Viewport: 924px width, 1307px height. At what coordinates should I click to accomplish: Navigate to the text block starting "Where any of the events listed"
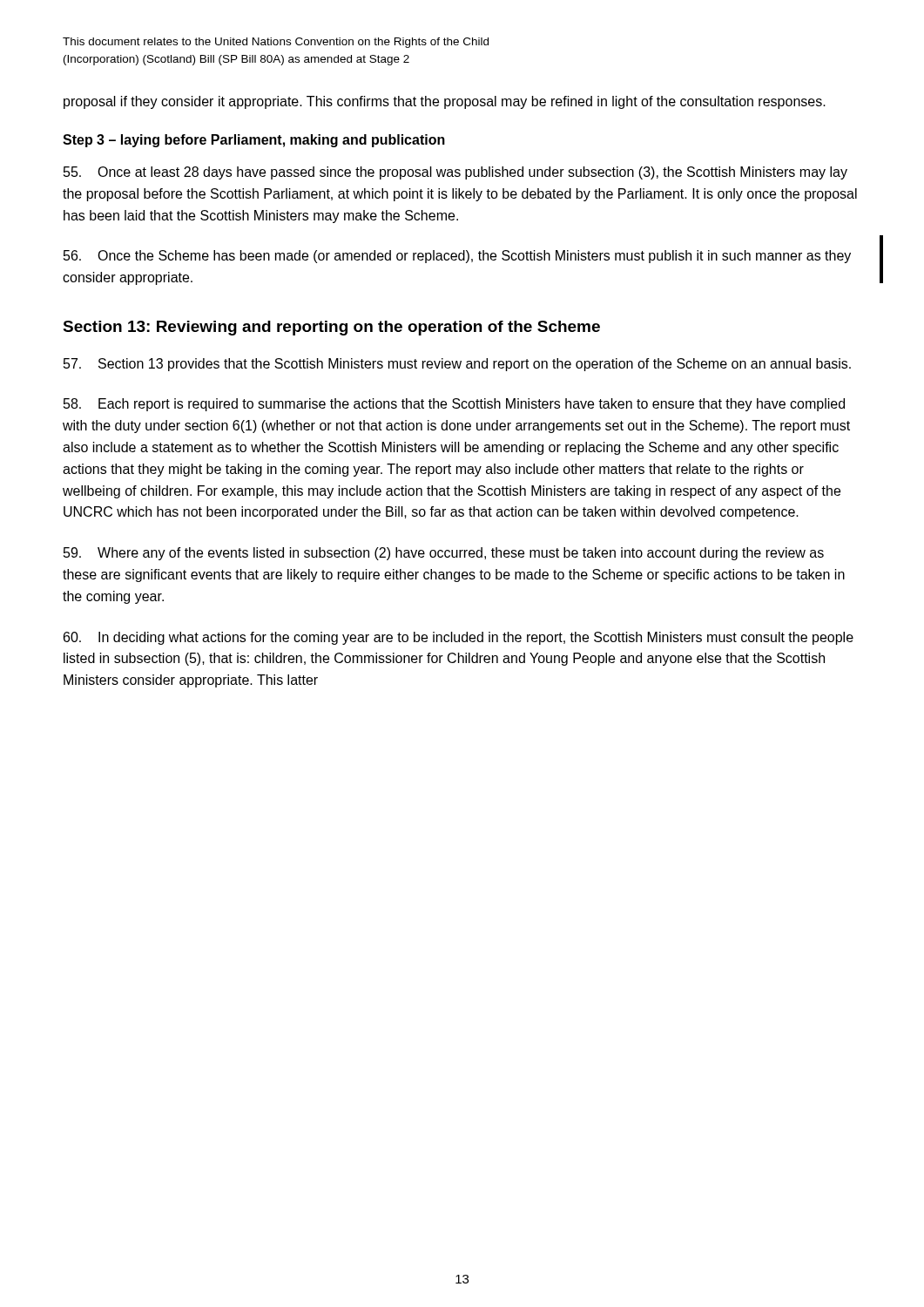tap(454, 575)
